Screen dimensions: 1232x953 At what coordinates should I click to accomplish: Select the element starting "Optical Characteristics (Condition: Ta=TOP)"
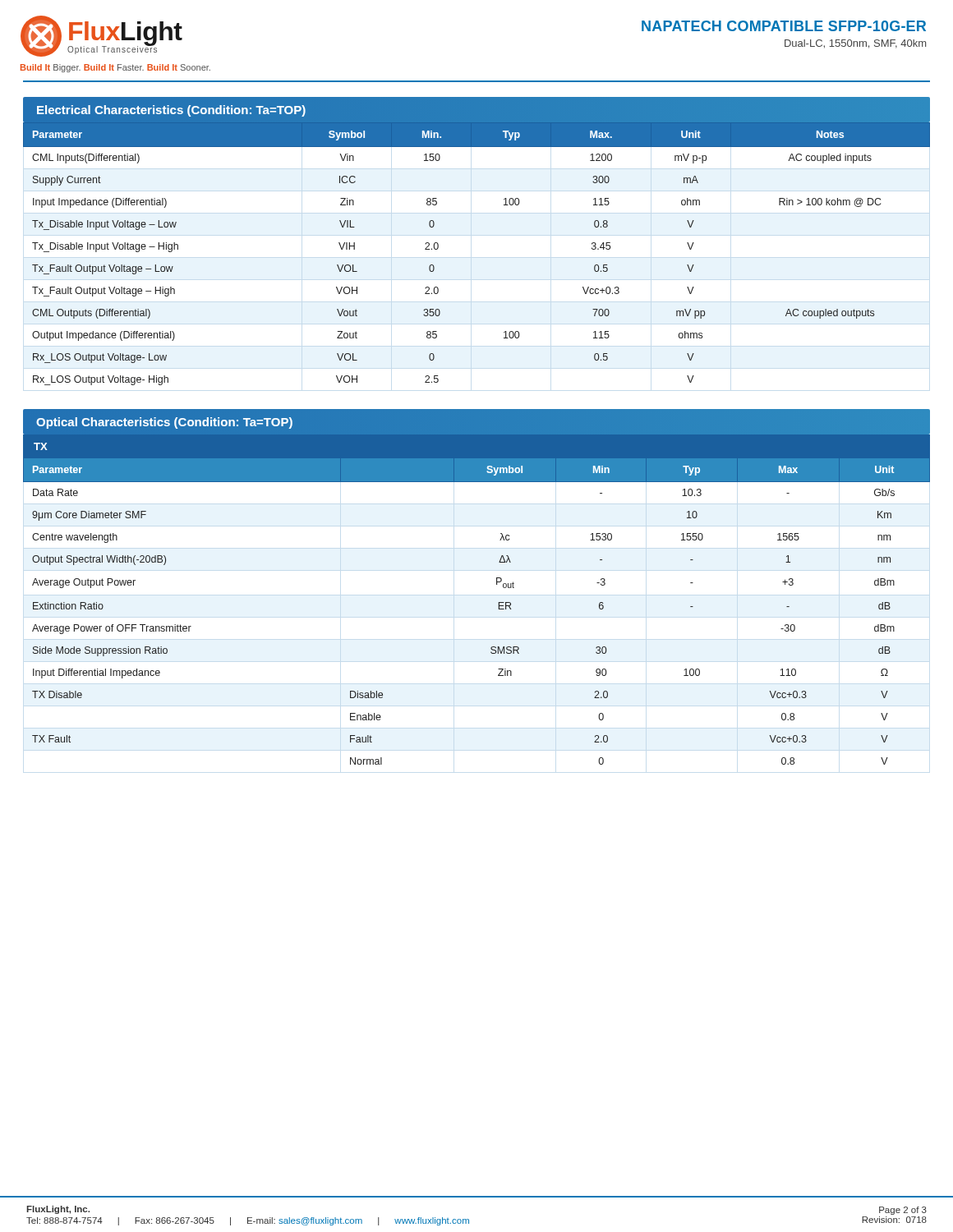point(164,422)
